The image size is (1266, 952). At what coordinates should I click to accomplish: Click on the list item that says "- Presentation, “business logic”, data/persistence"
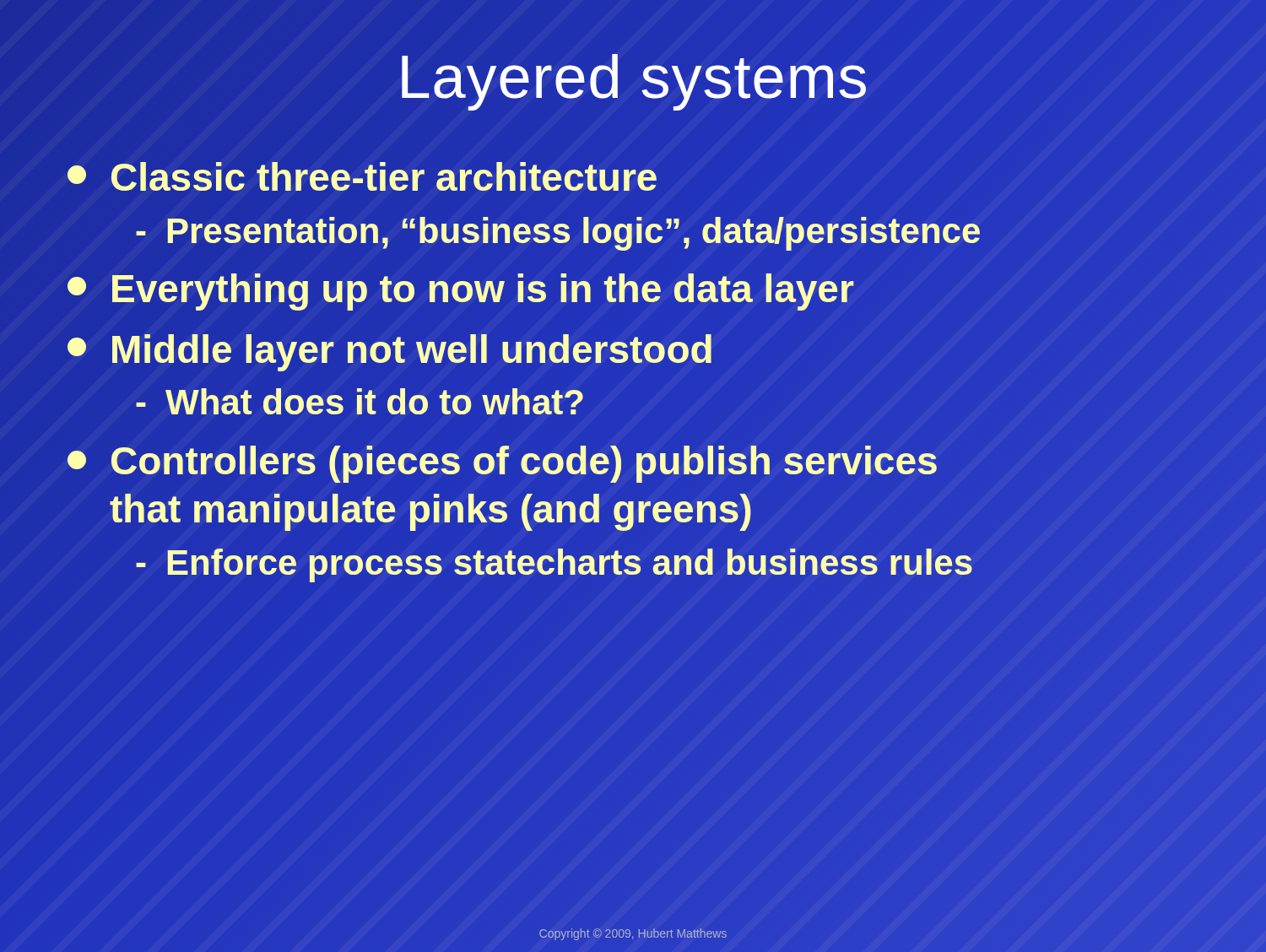coord(558,231)
